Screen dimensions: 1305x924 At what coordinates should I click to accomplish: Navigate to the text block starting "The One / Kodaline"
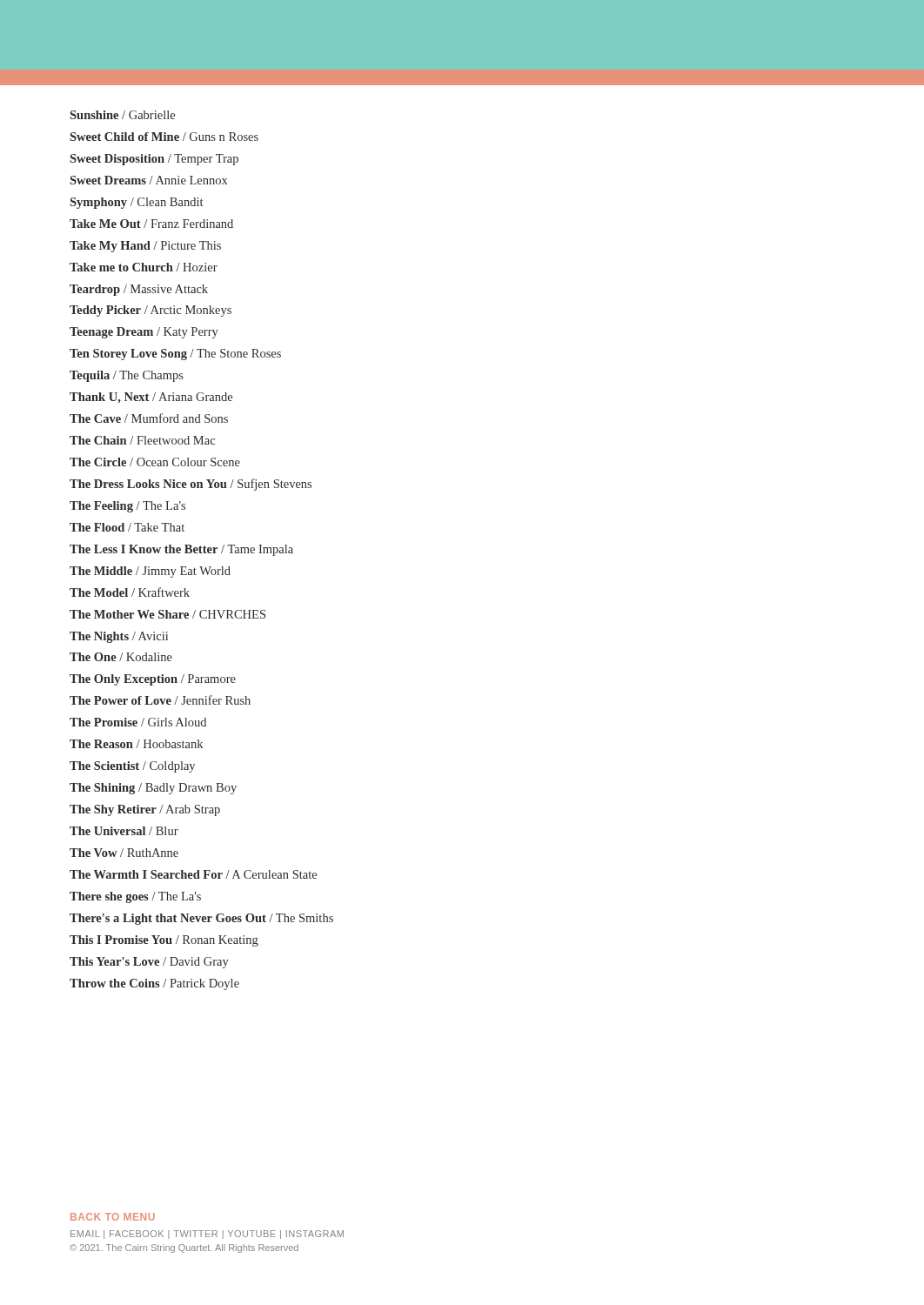pyautogui.click(x=121, y=657)
